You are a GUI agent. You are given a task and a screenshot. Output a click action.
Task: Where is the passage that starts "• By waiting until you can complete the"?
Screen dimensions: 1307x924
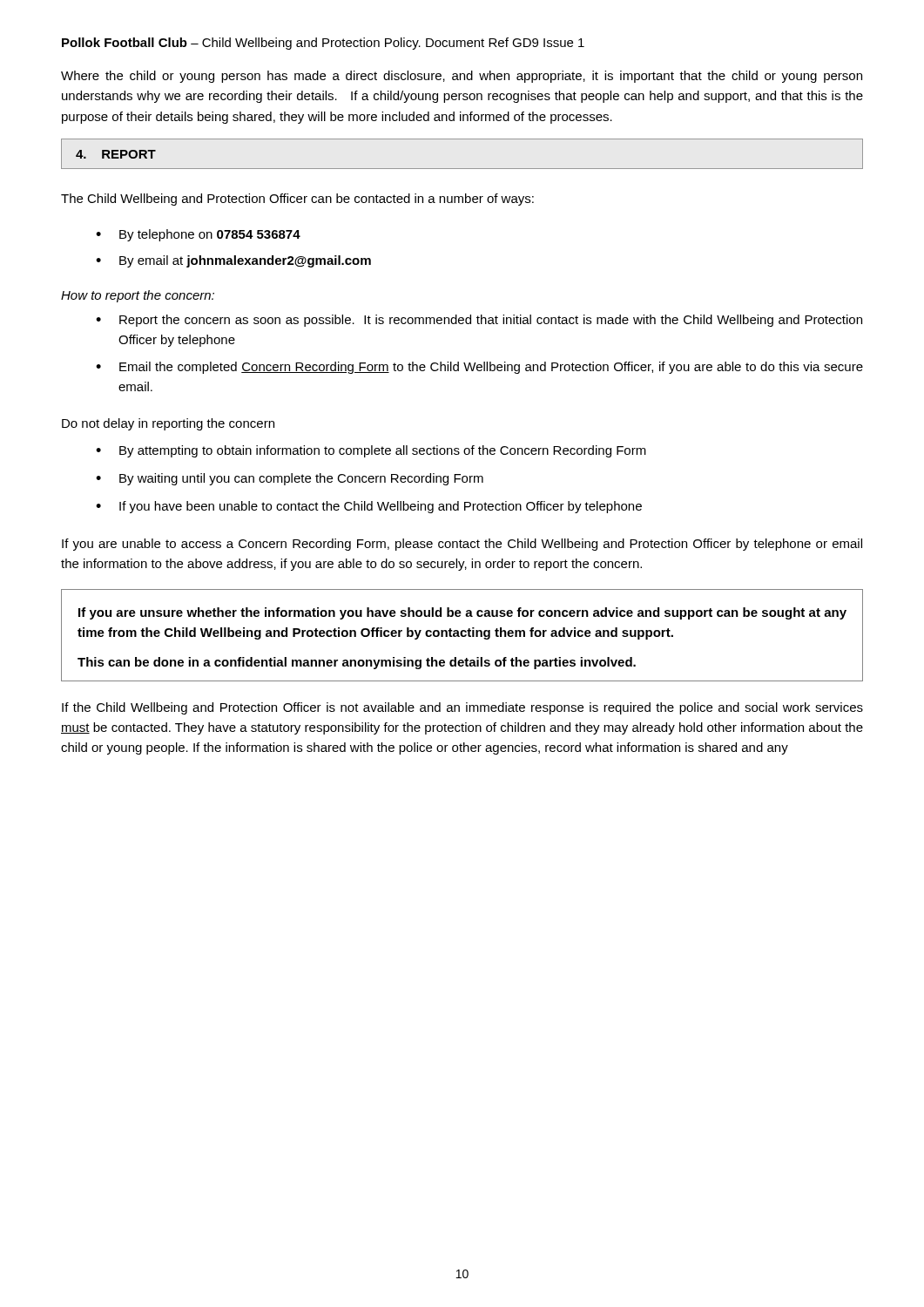479,479
